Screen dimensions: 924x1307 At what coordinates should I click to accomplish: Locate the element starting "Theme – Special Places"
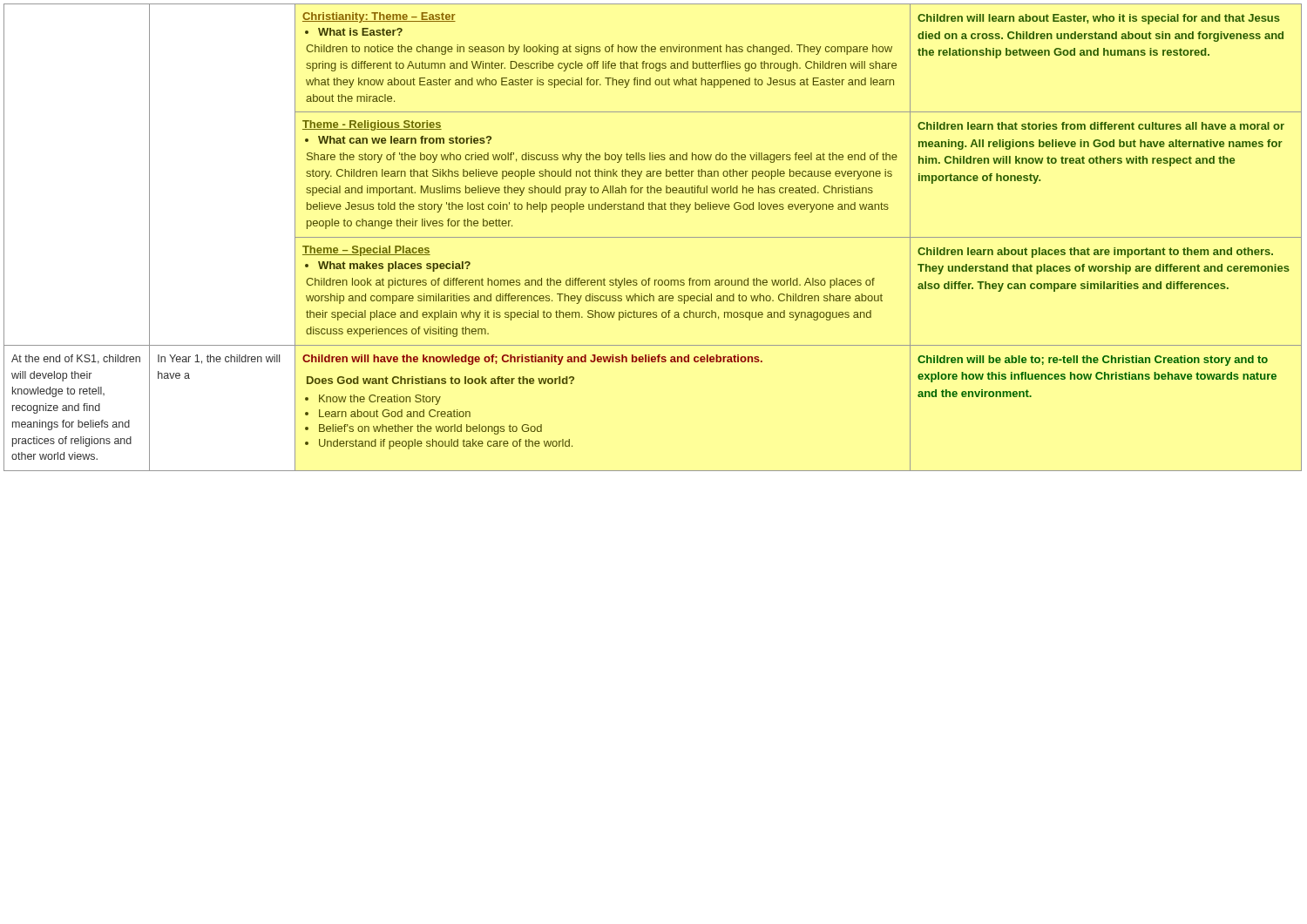coord(366,249)
